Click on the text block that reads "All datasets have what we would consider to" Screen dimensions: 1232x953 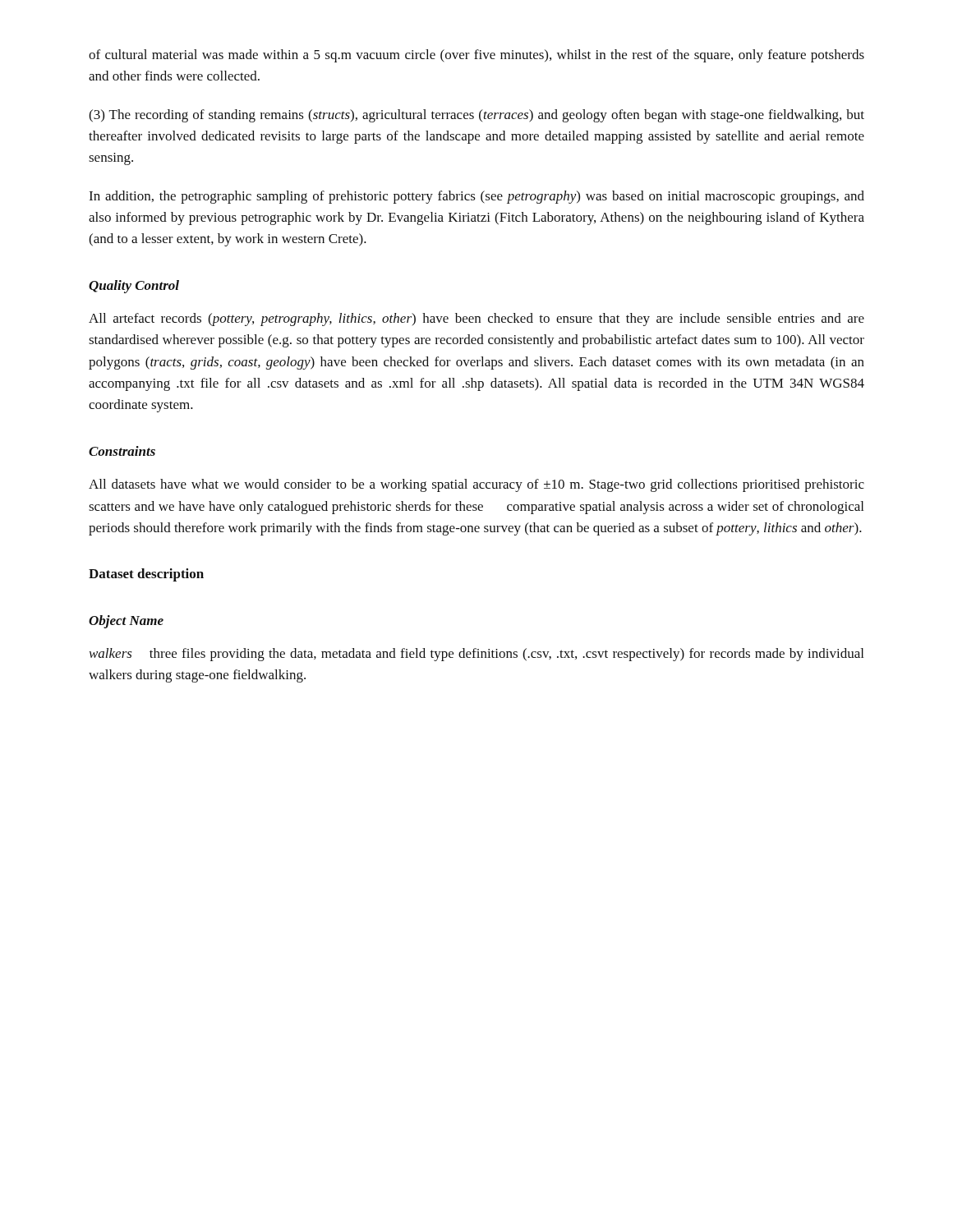tap(476, 506)
